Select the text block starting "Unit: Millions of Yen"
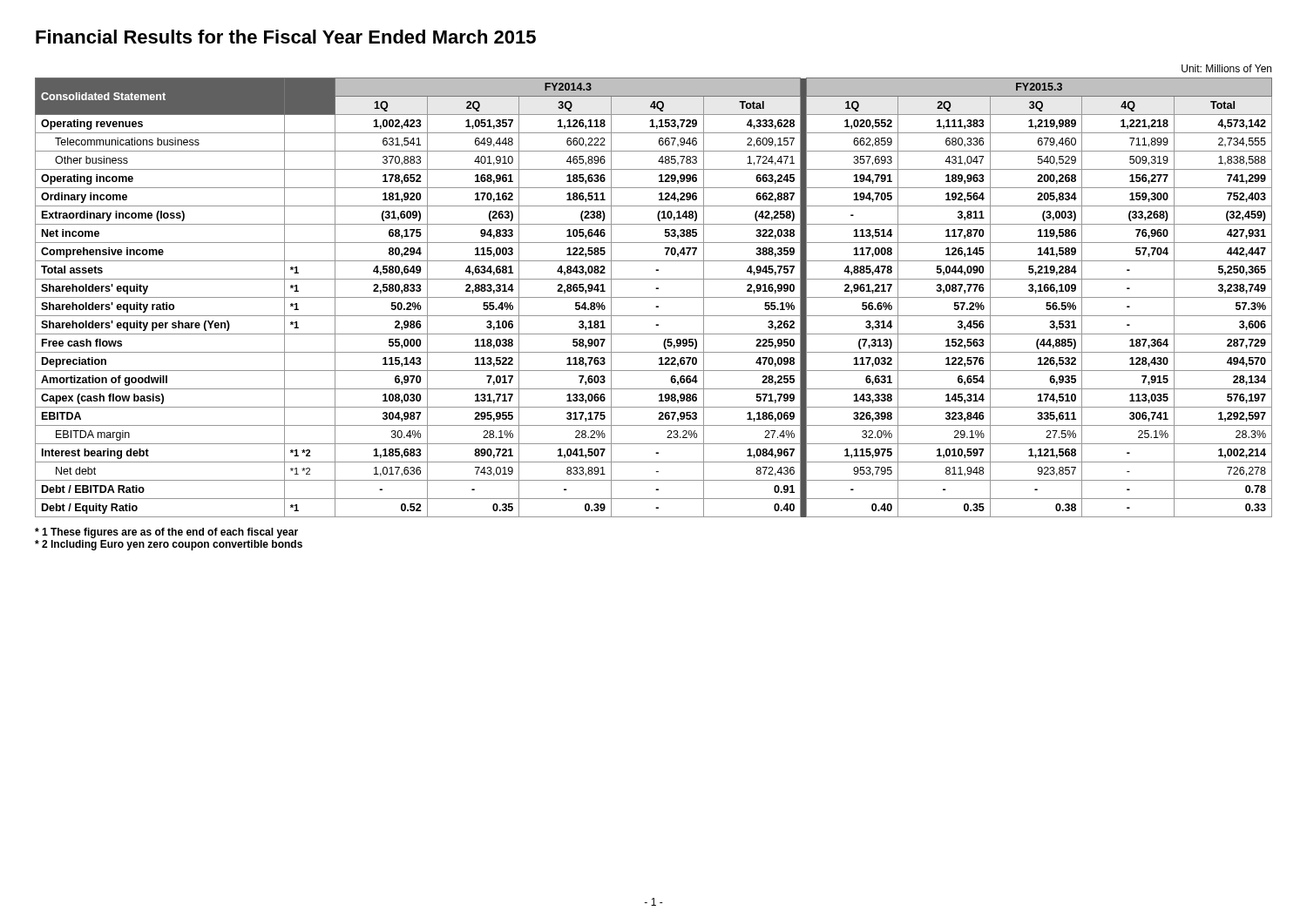The image size is (1307, 924). 1226,69
